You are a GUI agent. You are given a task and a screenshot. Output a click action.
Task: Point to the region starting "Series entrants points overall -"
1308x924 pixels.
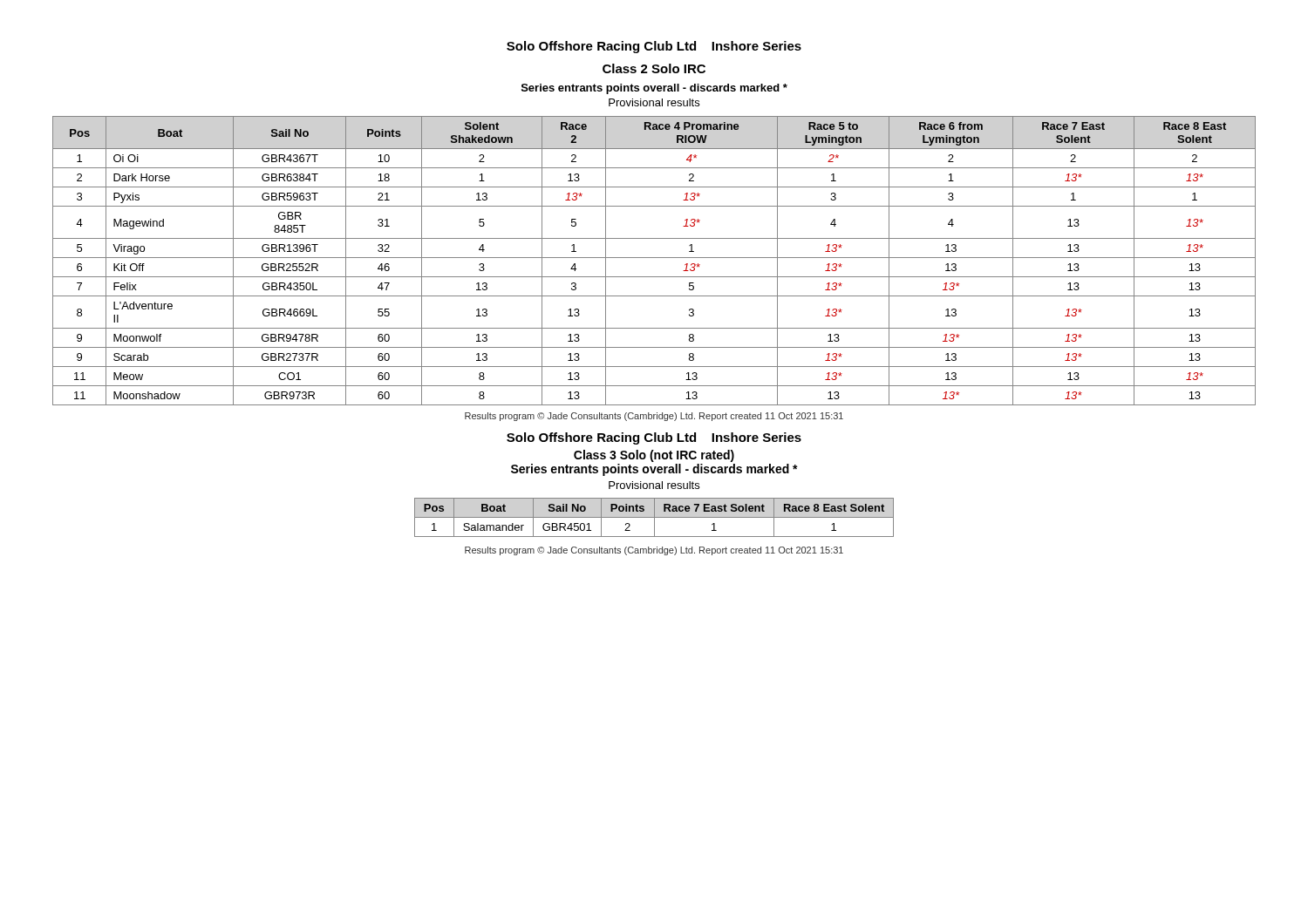654,88
